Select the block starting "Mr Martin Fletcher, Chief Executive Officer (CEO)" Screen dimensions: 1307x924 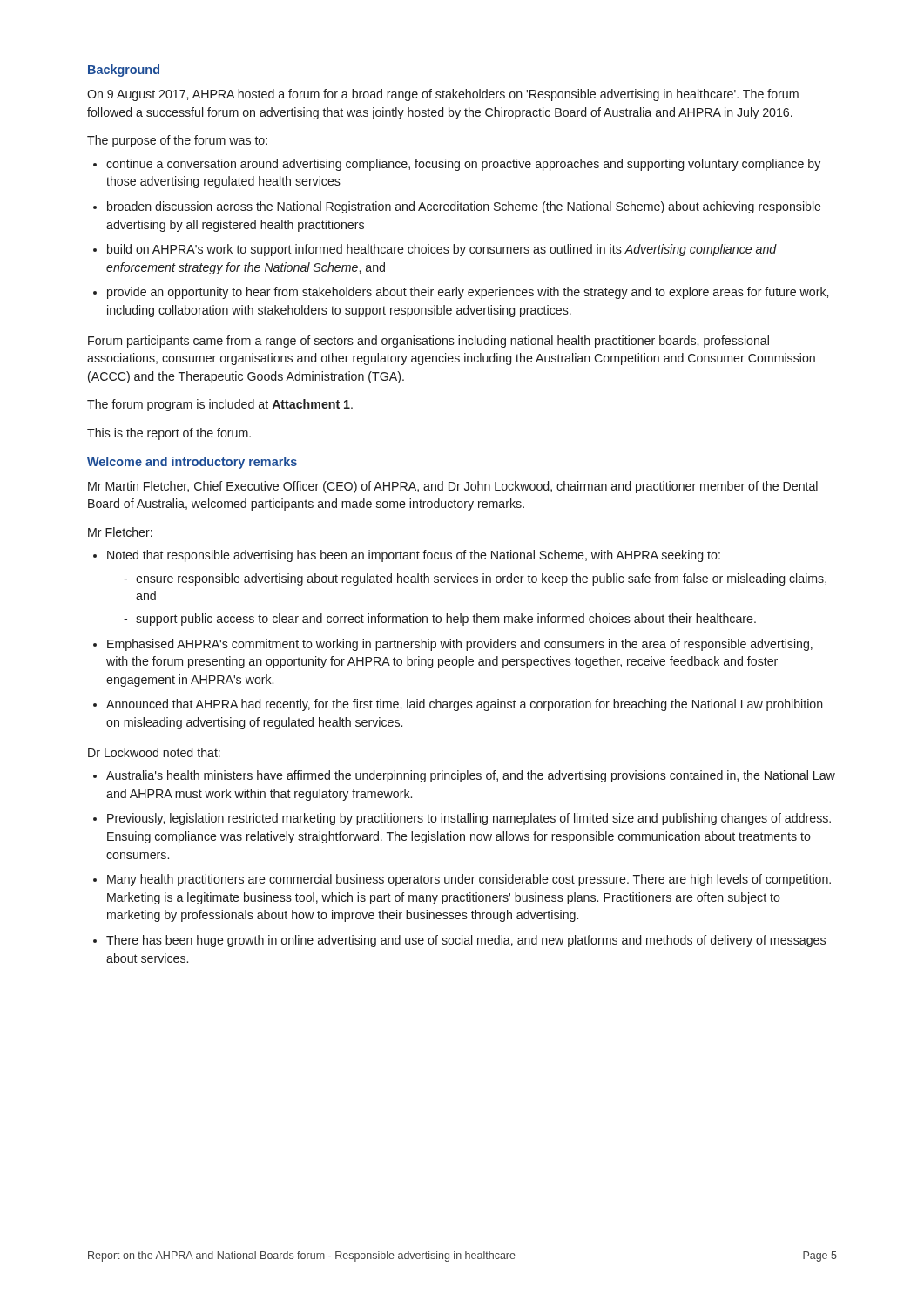[453, 495]
